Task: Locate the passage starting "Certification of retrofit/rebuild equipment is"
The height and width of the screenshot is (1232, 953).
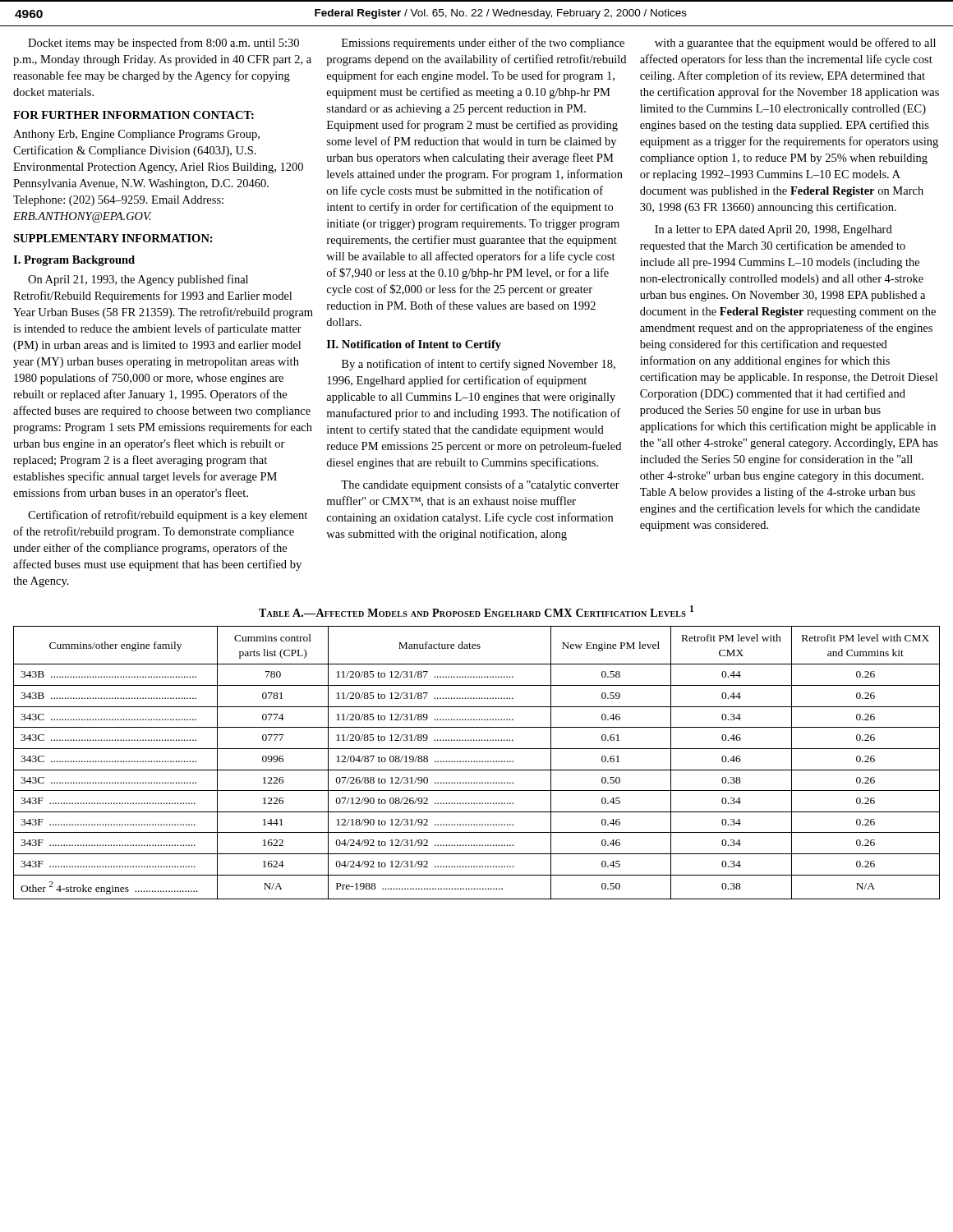Action: [160, 548]
